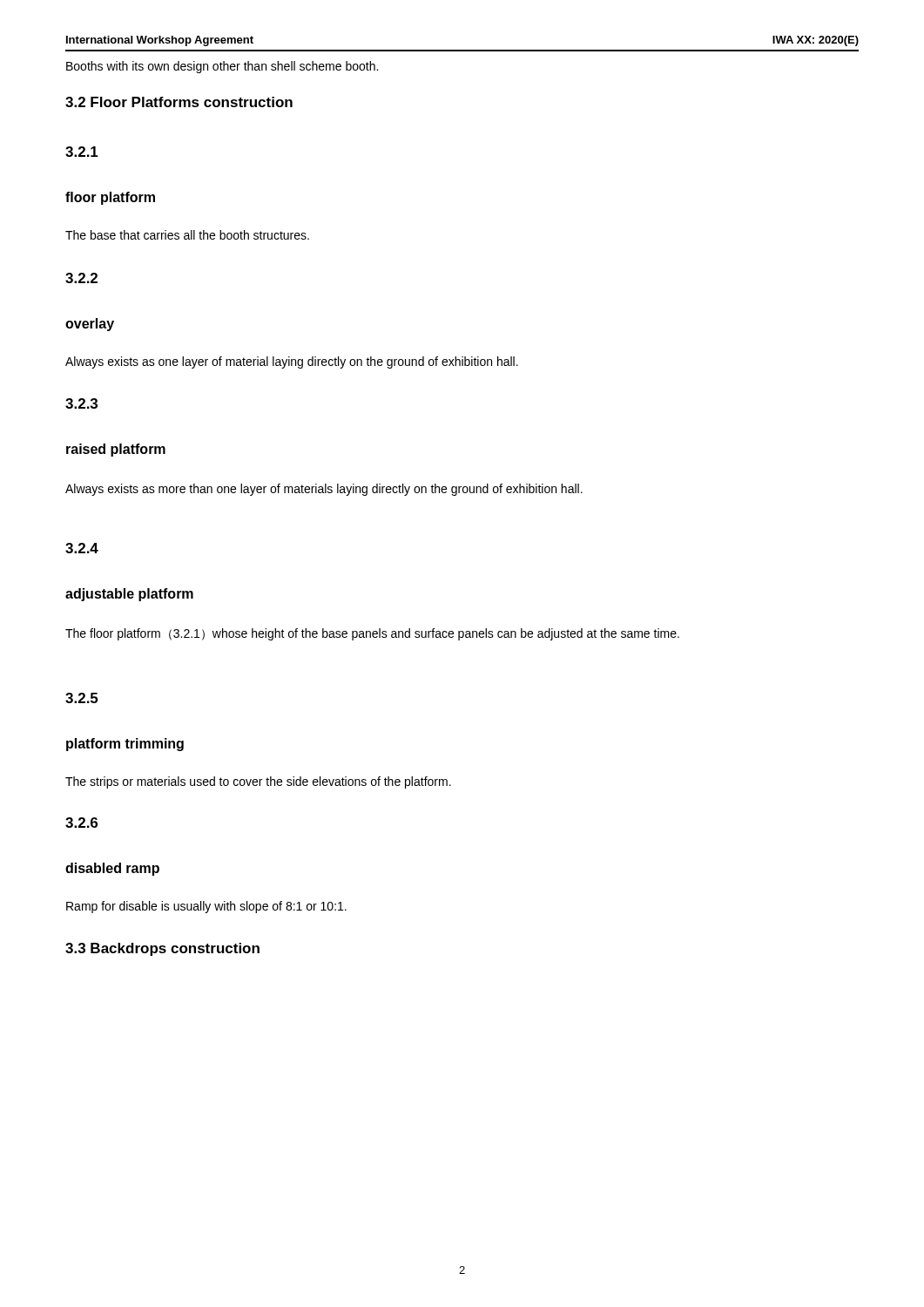
Task: Find the element starting "adjustable platform"
Action: pyautogui.click(x=130, y=594)
